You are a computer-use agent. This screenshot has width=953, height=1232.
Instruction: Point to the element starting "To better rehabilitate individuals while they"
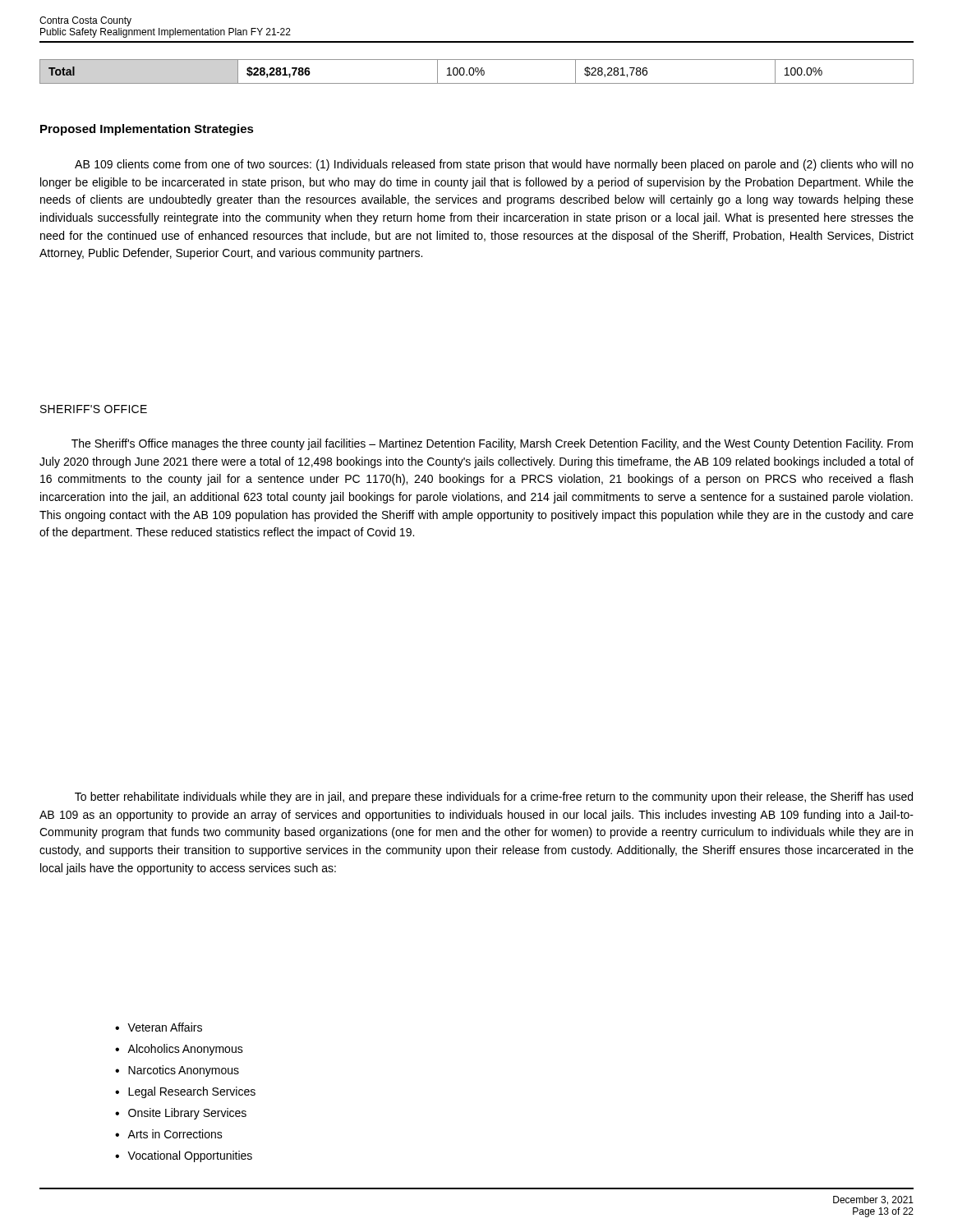pos(476,832)
